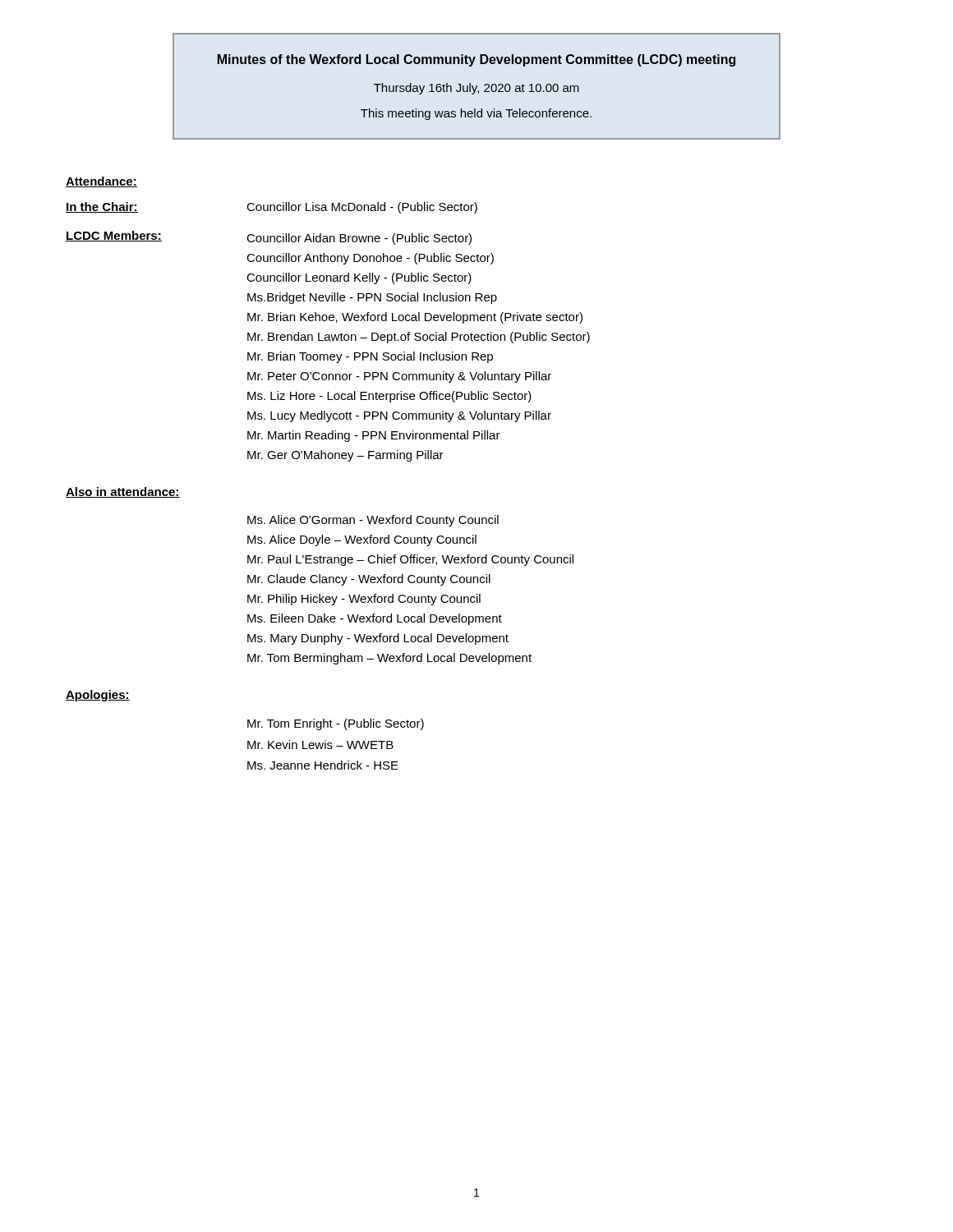This screenshot has width=953, height=1232.
Task: Locate the region starting "Mr. Tom Bermingham – Wexford Local Development"
Action: (x=389, y=657)
